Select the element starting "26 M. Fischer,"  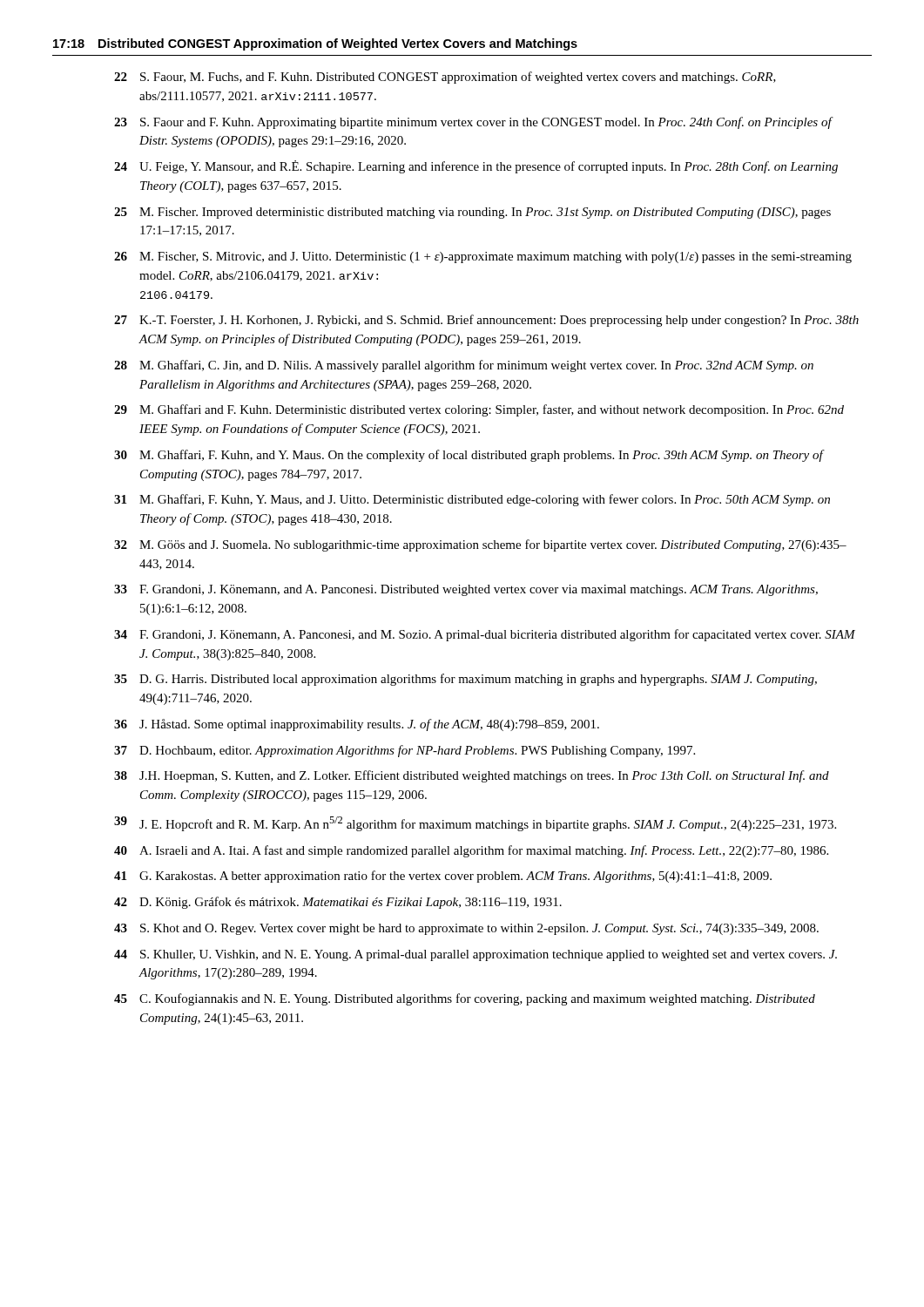point(483,257)
